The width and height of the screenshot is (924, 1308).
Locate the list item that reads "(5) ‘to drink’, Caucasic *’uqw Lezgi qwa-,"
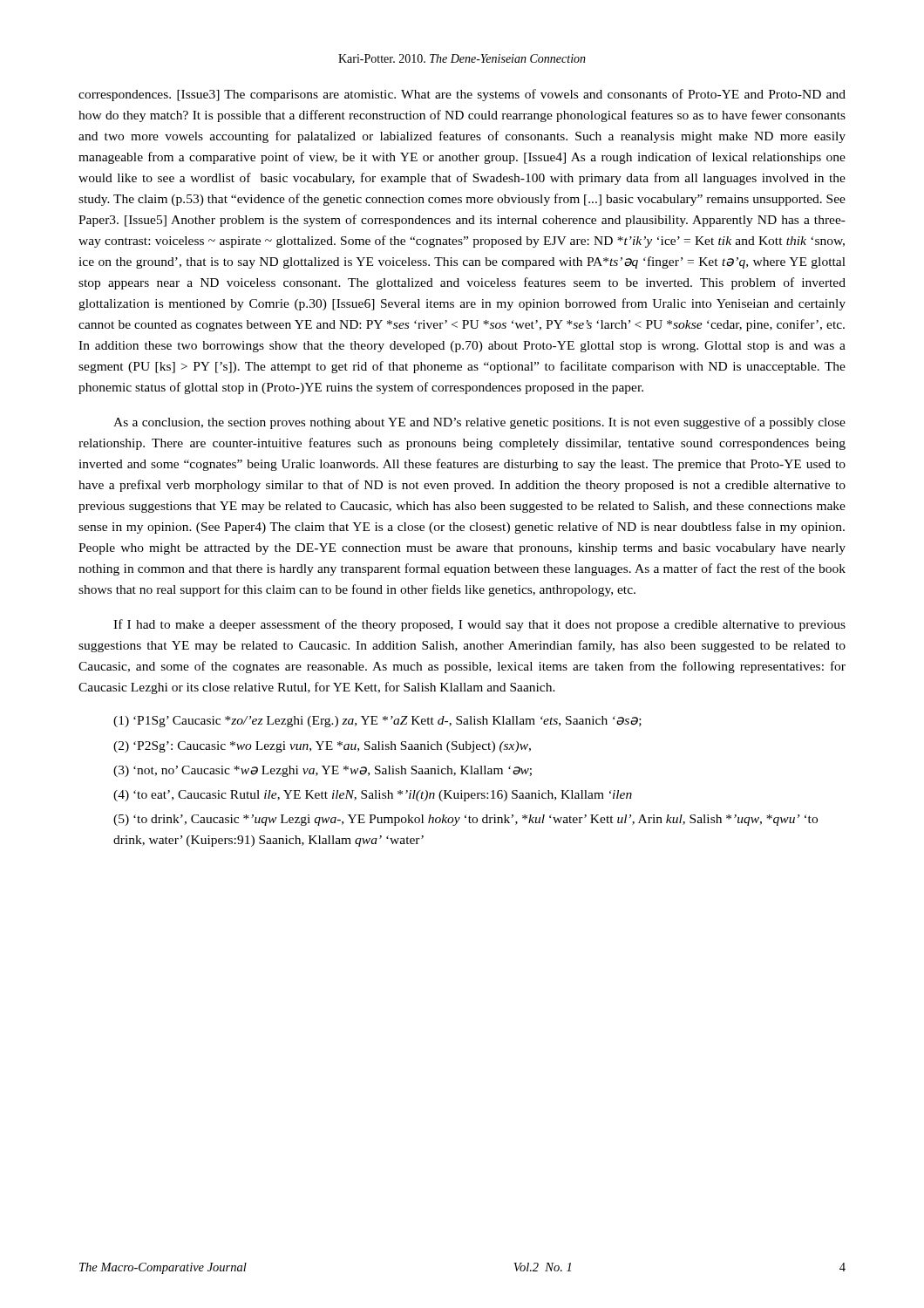[466, 829]
